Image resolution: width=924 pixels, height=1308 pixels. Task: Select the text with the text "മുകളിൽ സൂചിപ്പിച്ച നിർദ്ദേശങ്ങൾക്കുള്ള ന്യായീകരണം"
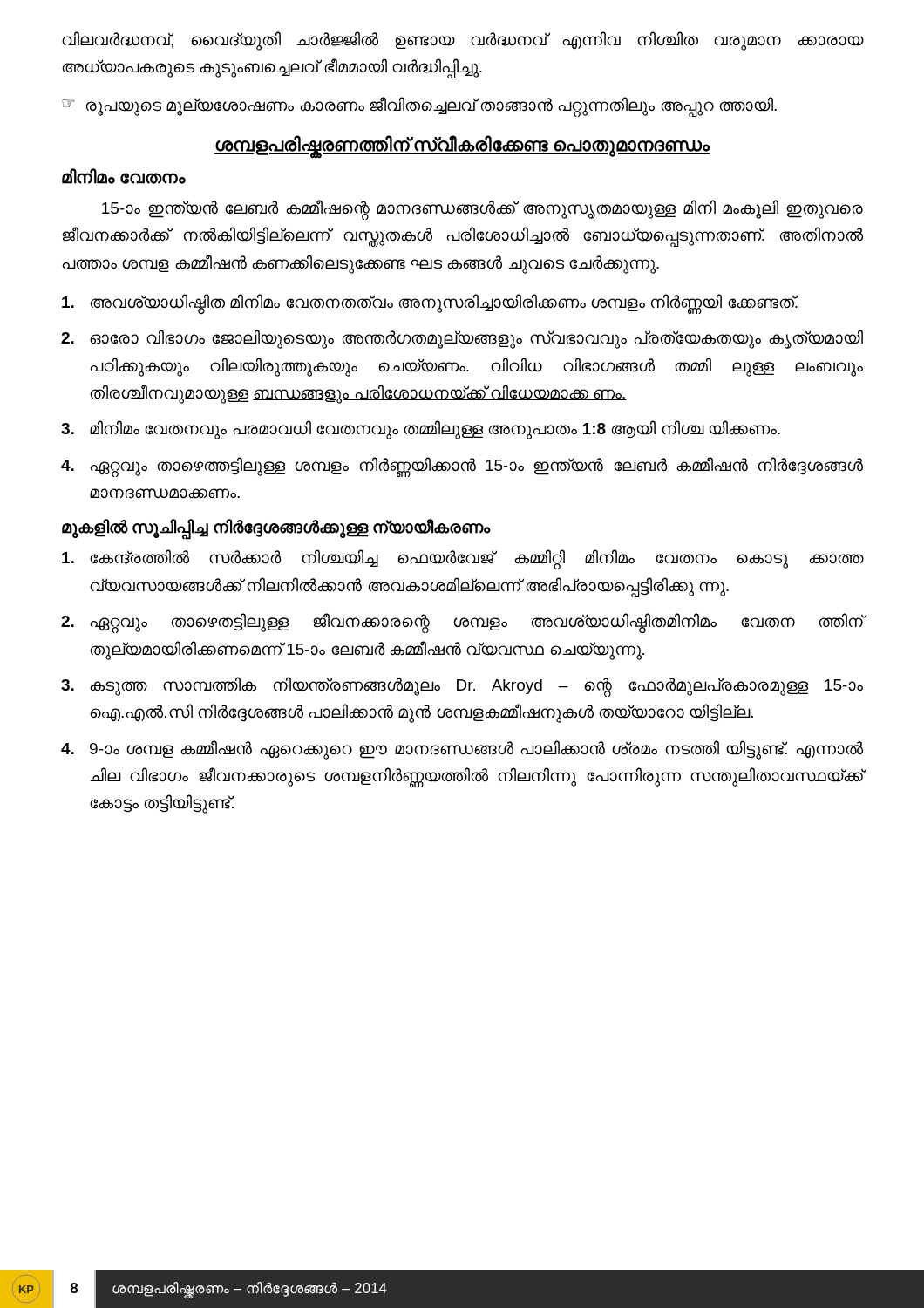pyautogui.click(x=275, y=528)
